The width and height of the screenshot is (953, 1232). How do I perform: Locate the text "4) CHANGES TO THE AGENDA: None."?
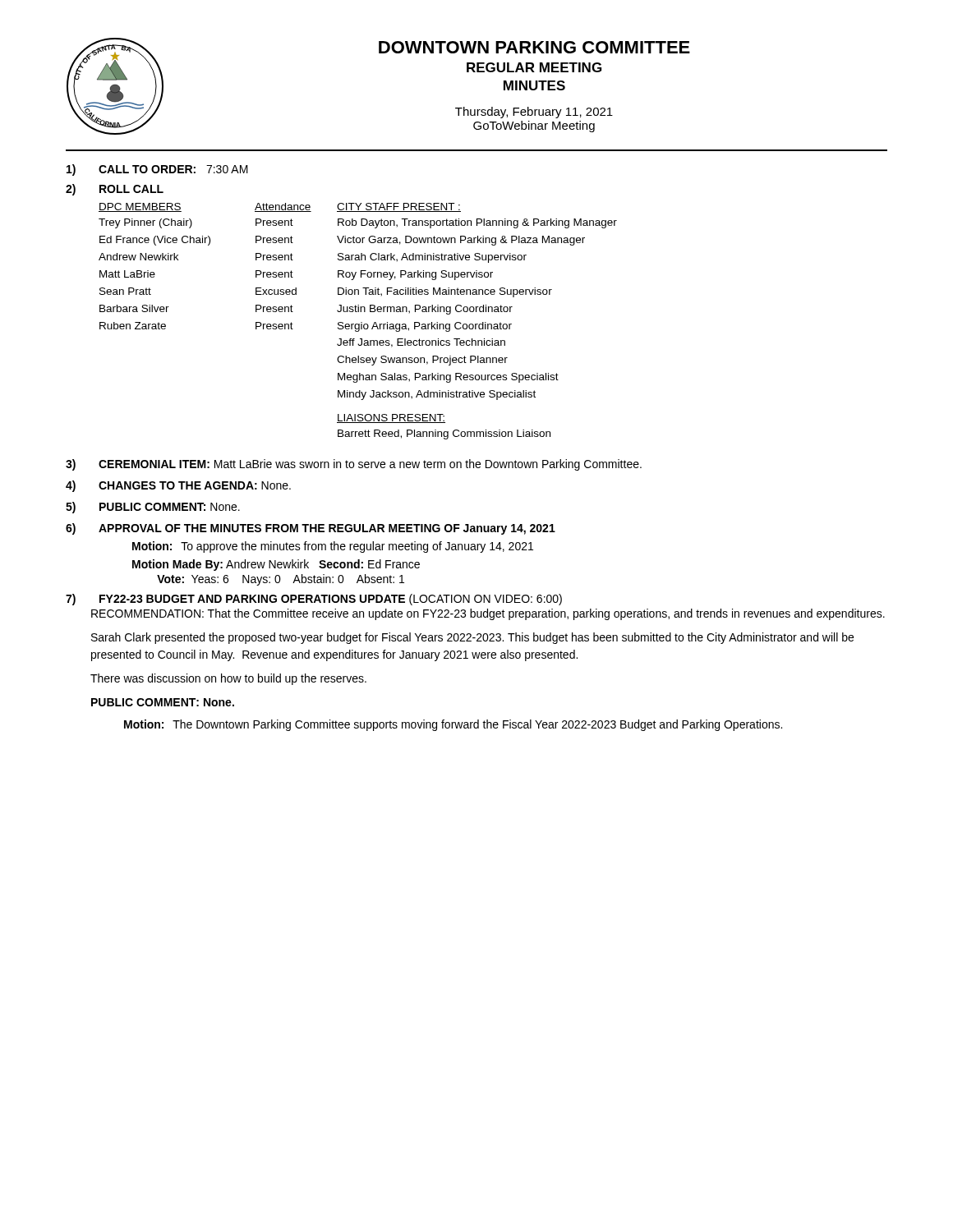point(179,485)
